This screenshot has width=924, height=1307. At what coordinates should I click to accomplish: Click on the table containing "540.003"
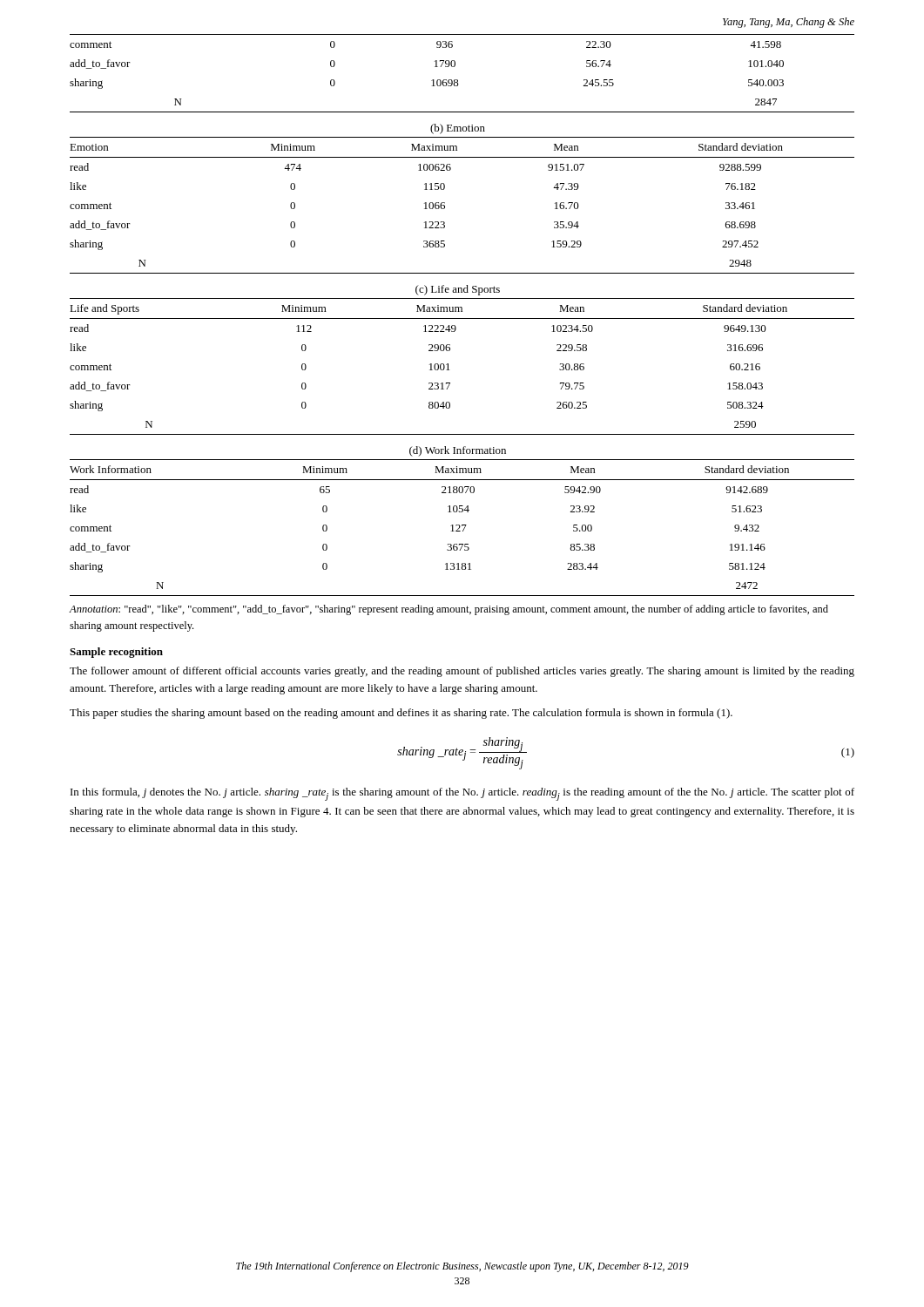pyautogui.click(x=462, y=73)
